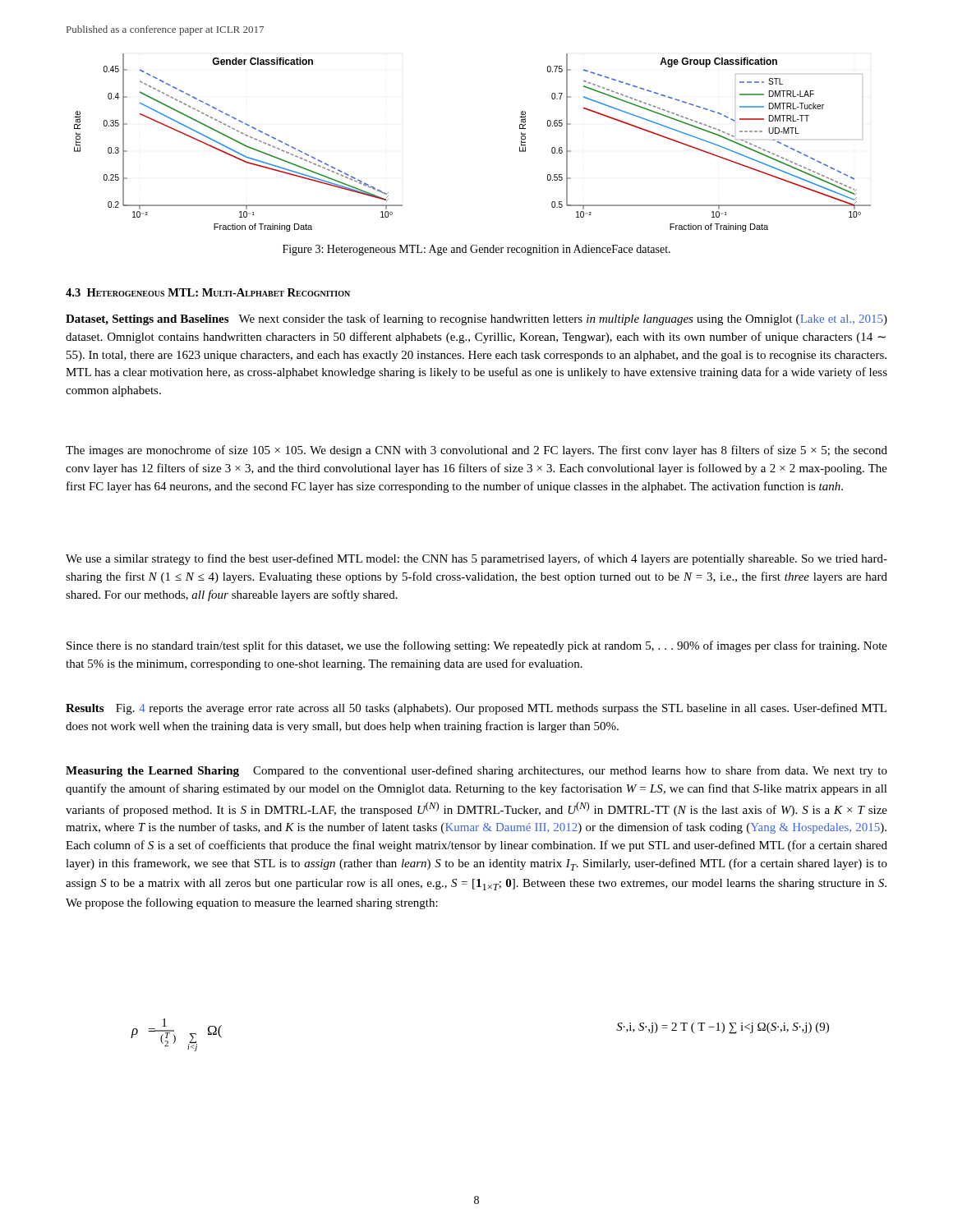This screenshot has height=1232, width=953.
Task: Find the caption that says "Figure 3: Heterogeneous MTL: Age and Gender"
Action: coord(476,249)
